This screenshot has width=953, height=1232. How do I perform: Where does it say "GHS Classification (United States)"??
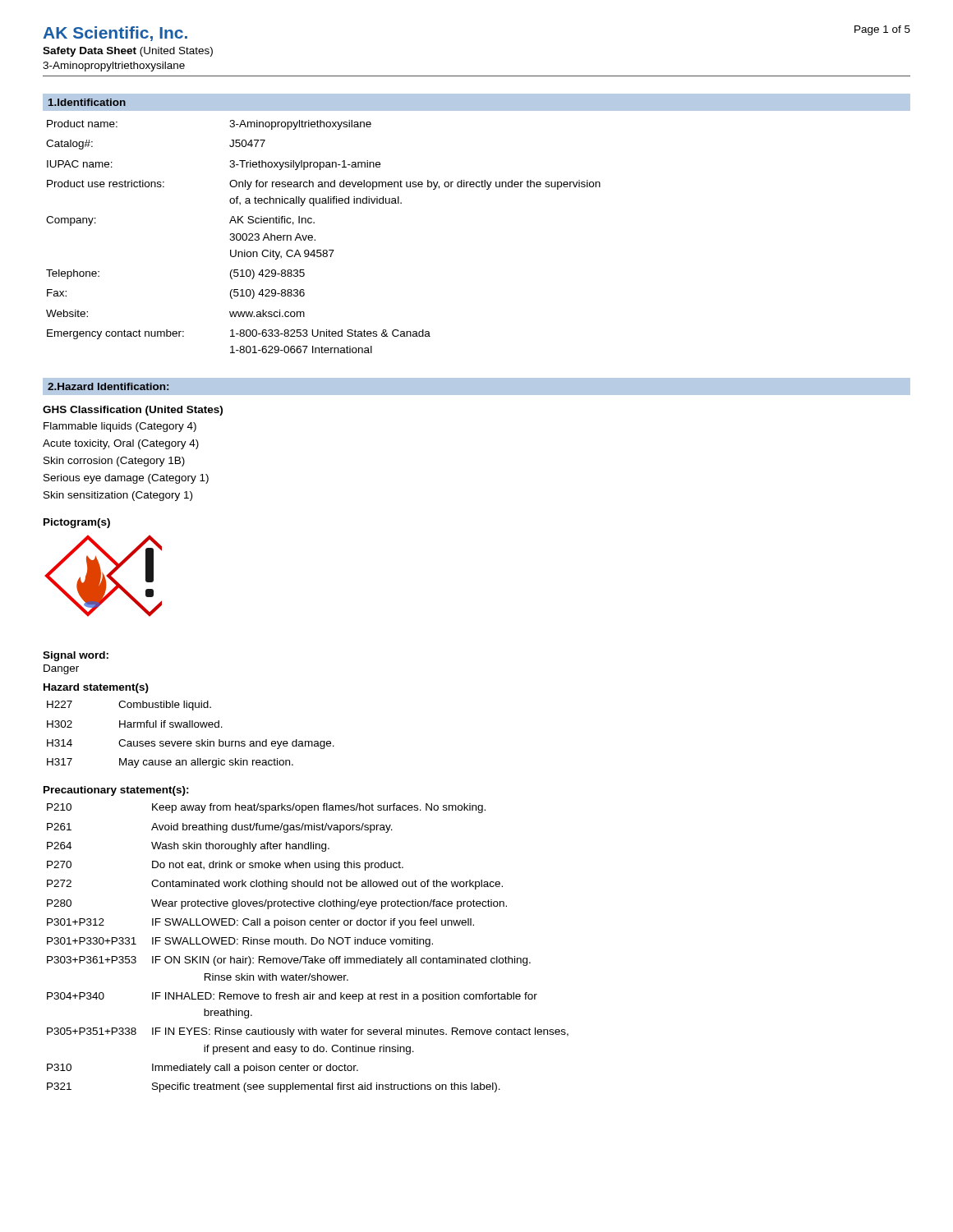pyautogui.click(x=133, y=410)
